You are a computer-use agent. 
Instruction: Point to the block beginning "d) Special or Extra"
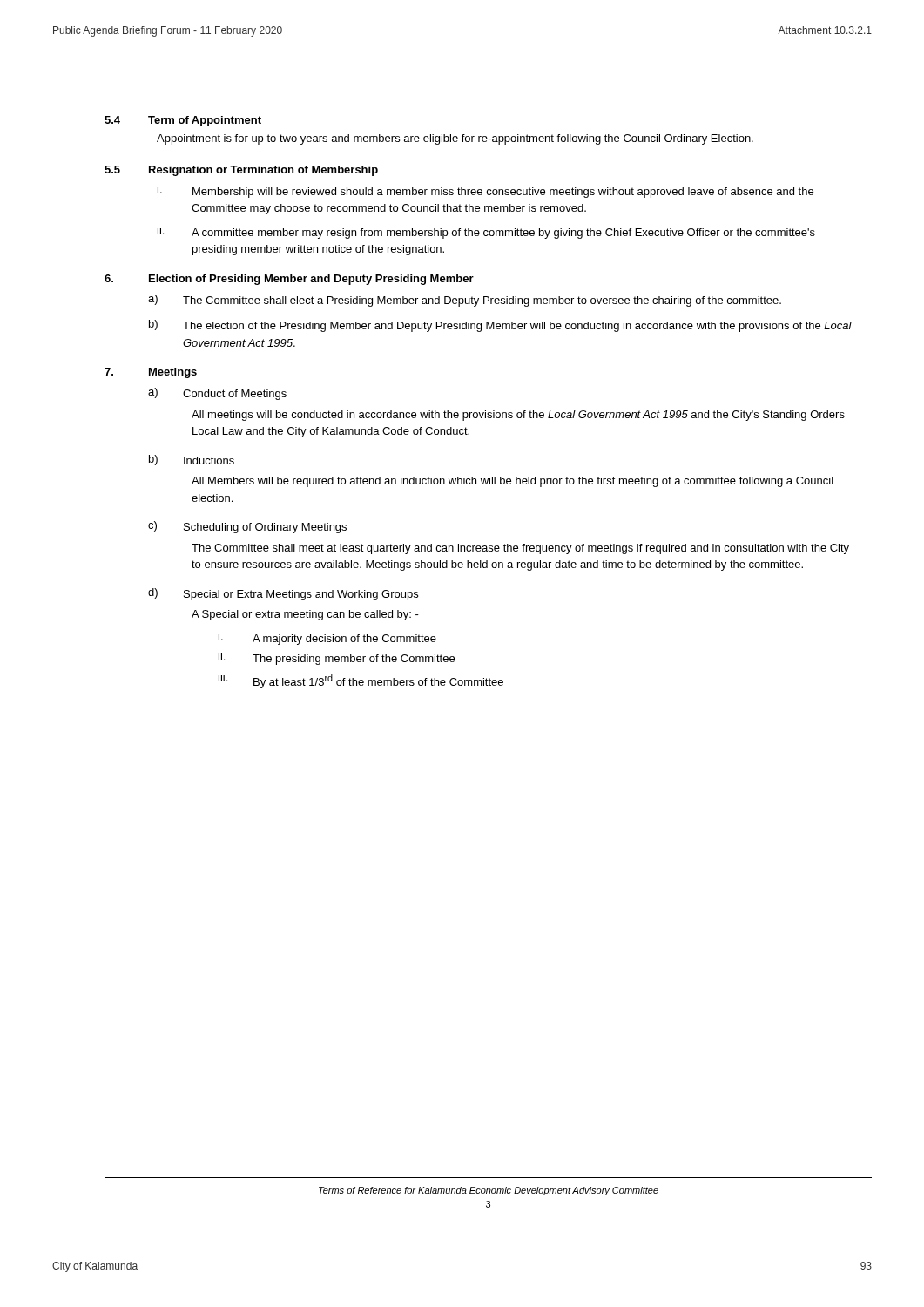[283, 594]
